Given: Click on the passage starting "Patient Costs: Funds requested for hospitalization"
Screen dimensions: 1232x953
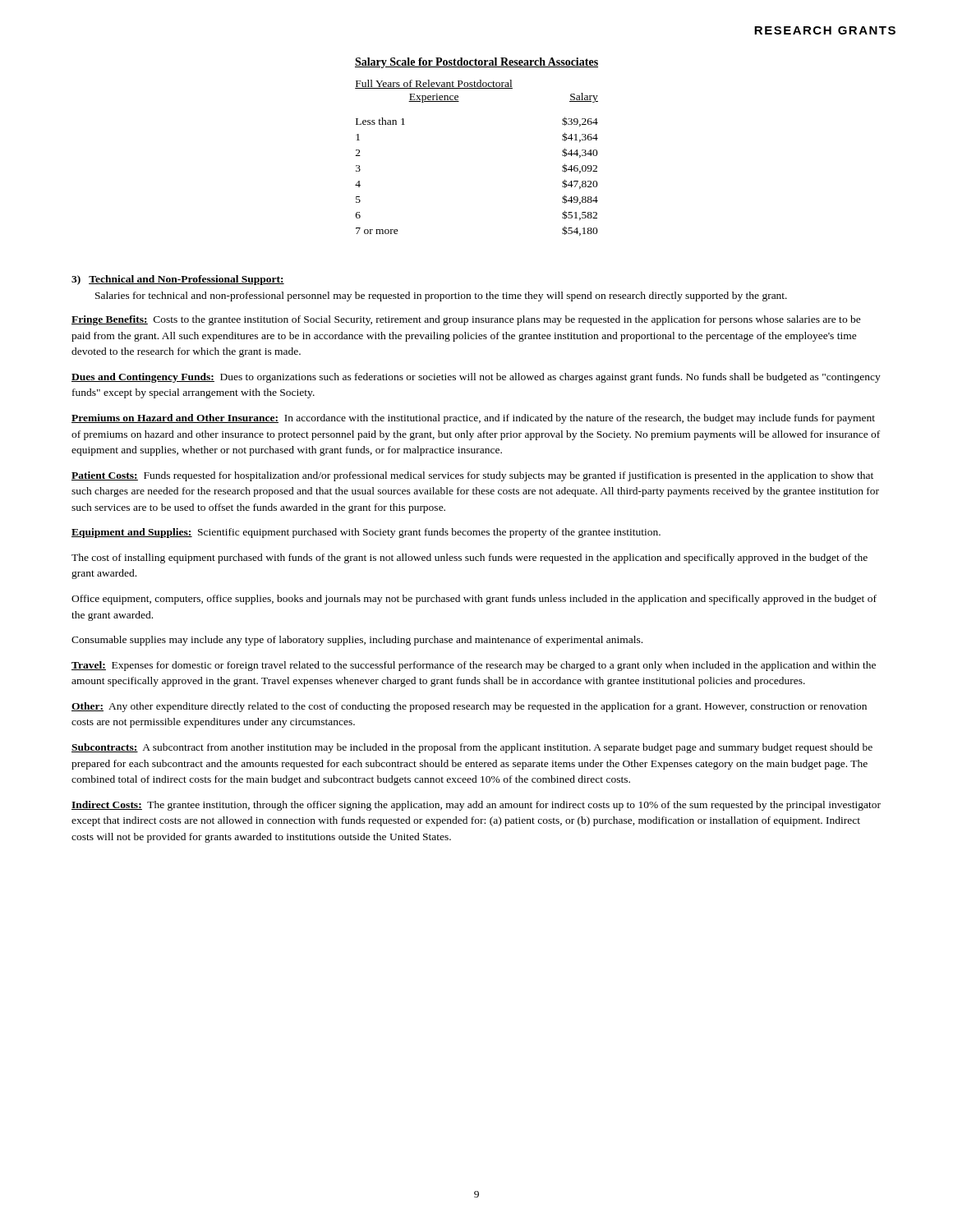Looking at the screenshot, I should (475, 491).
